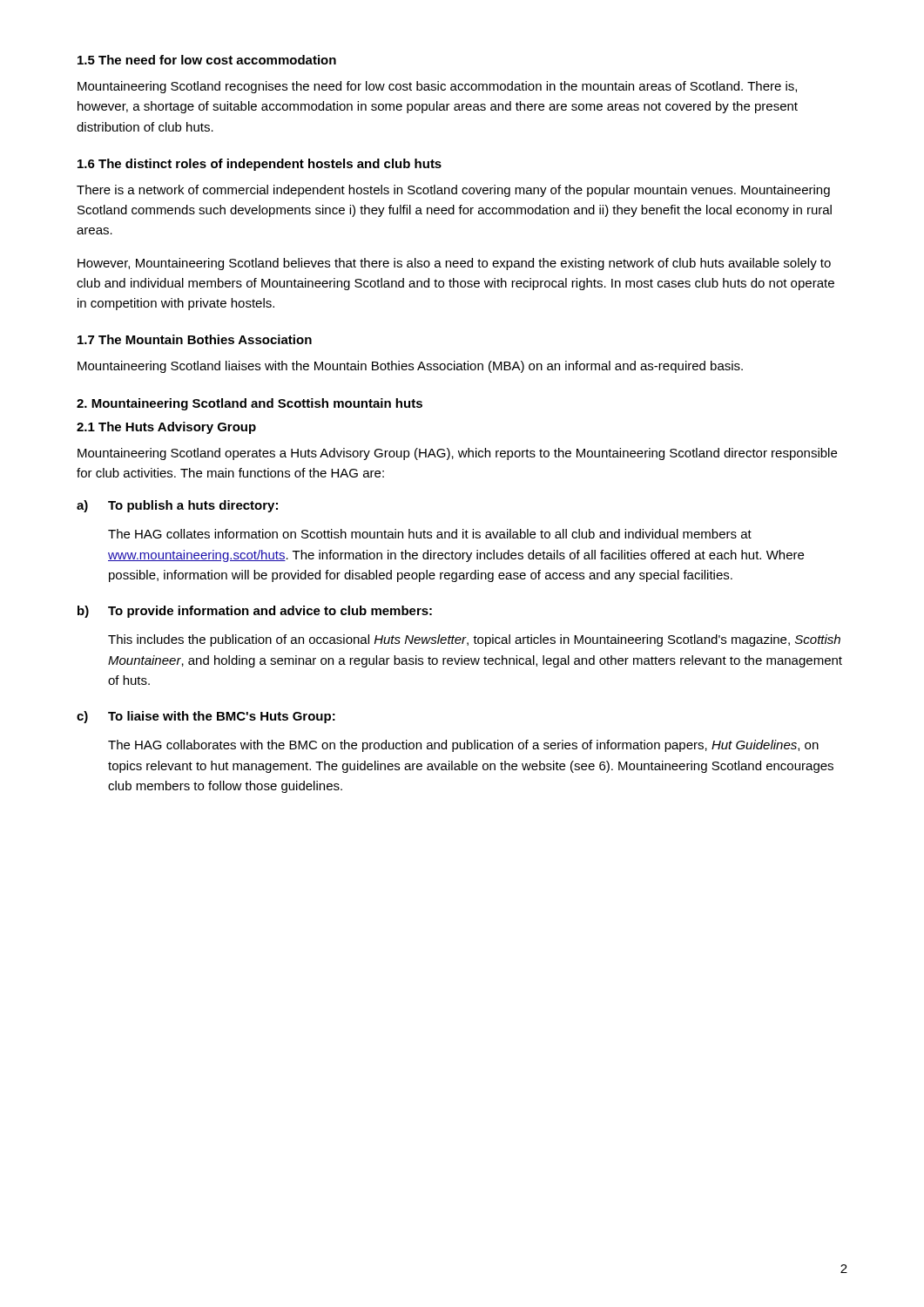Click on the text block containing "However, Mountaineering Scotland believes"
The width and height of the screenshot is (924, 1307).
456,283
